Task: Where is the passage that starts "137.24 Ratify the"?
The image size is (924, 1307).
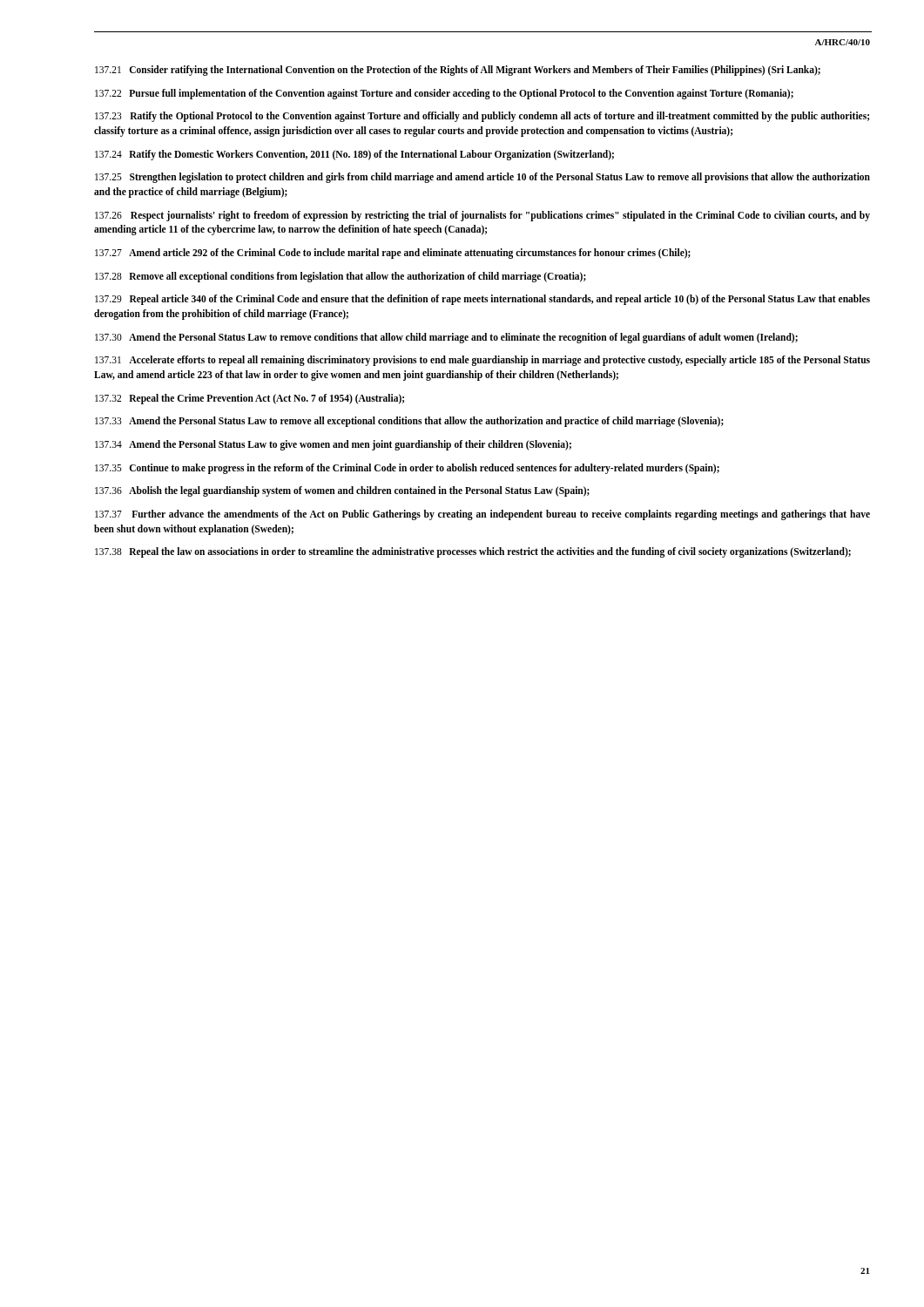Action: 354,154
